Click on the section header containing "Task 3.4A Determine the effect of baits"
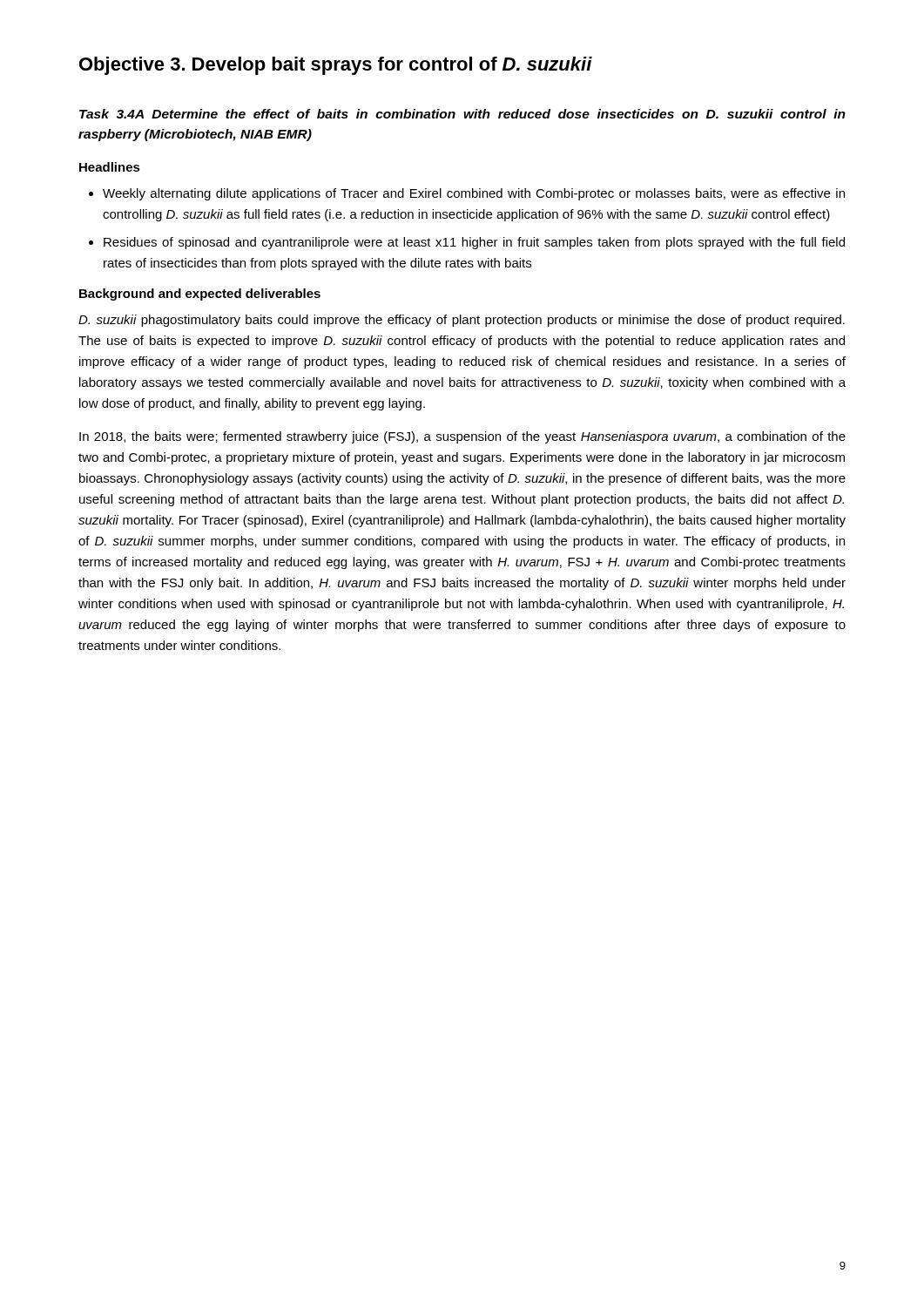The height and width of the screenshot is (1307, 924). [x=462, y=124]
